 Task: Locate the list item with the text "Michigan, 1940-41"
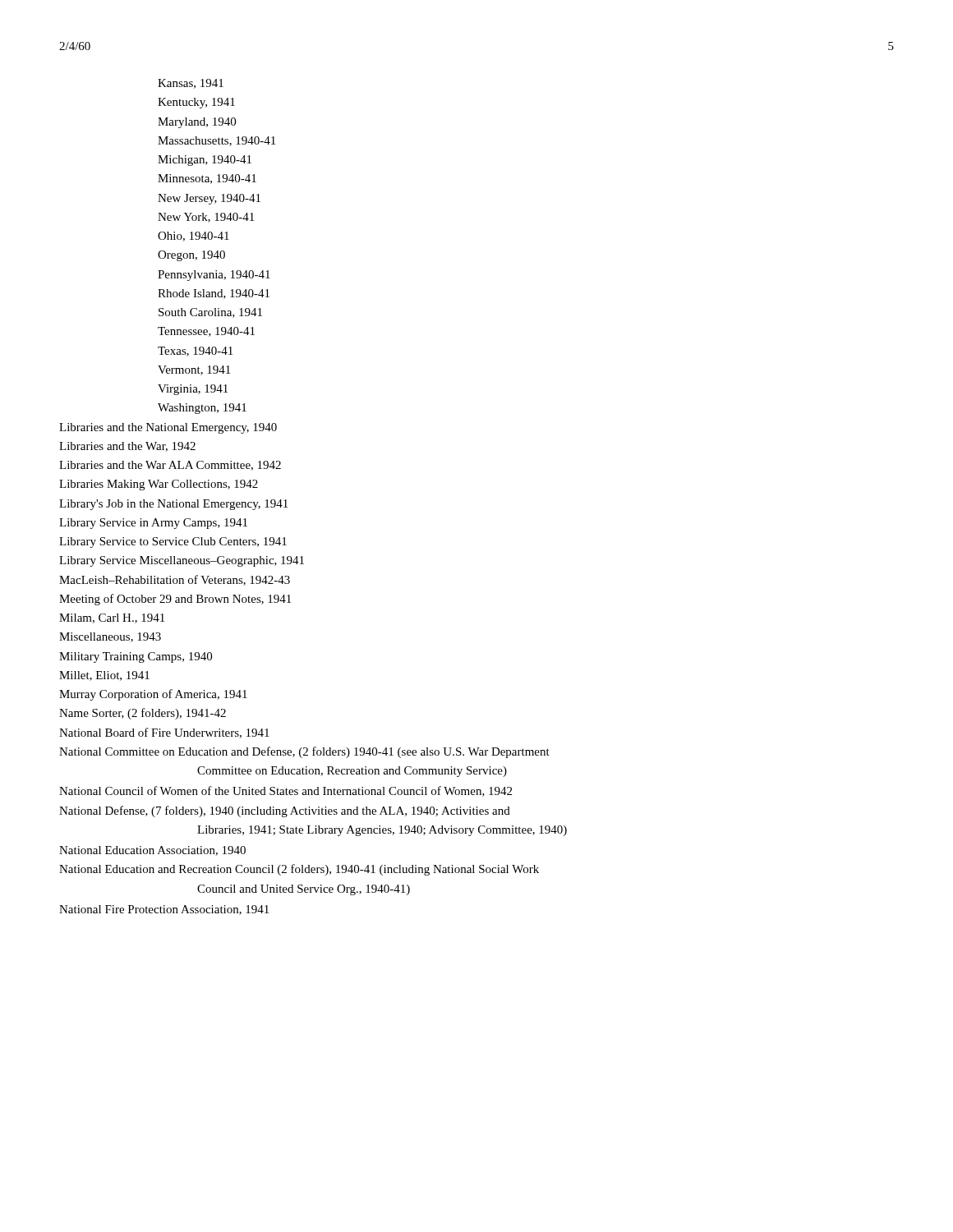point(205,159)
